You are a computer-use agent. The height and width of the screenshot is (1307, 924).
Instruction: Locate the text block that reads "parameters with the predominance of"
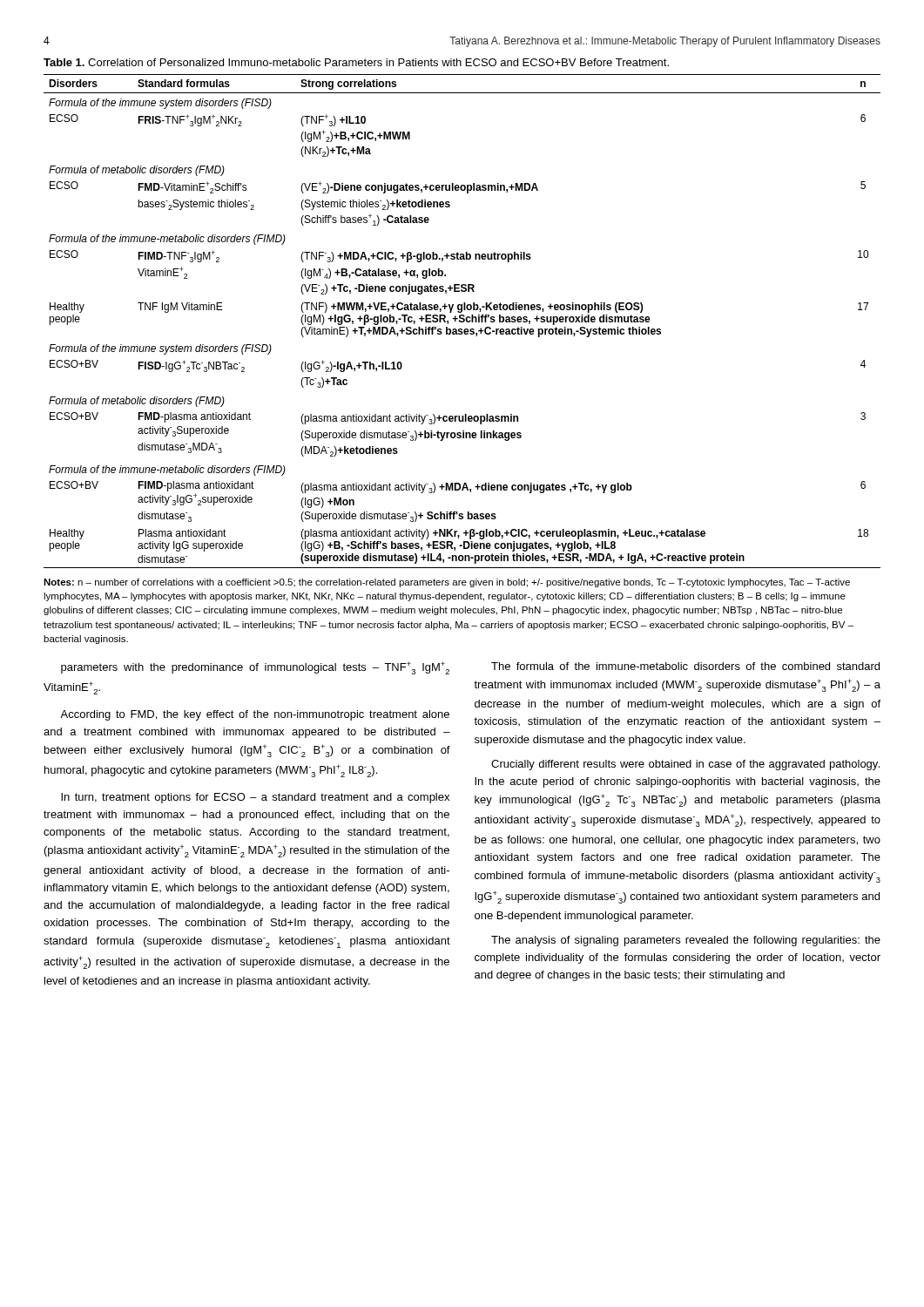coord(247,824)
